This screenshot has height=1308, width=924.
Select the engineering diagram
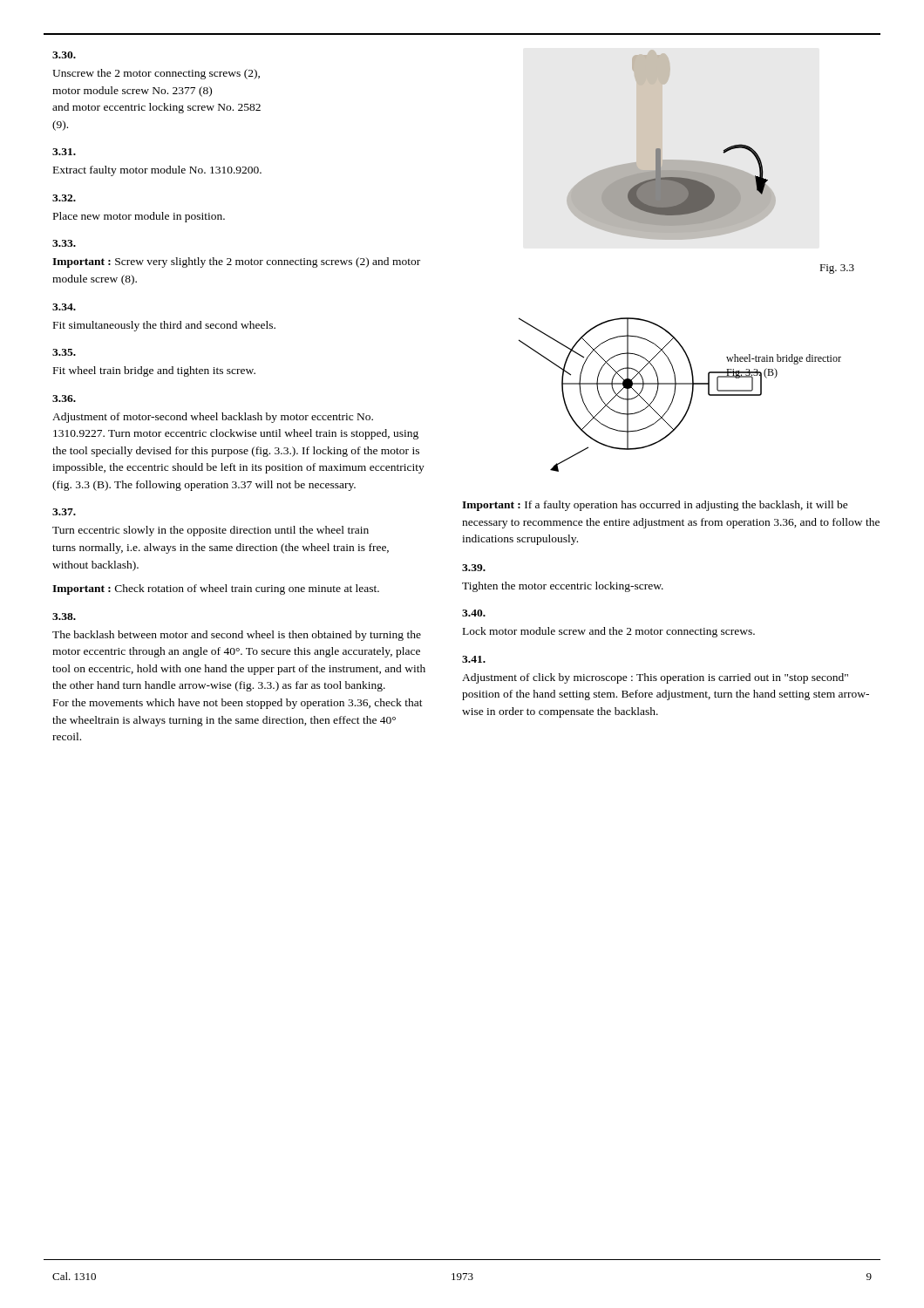click(671, 385)
